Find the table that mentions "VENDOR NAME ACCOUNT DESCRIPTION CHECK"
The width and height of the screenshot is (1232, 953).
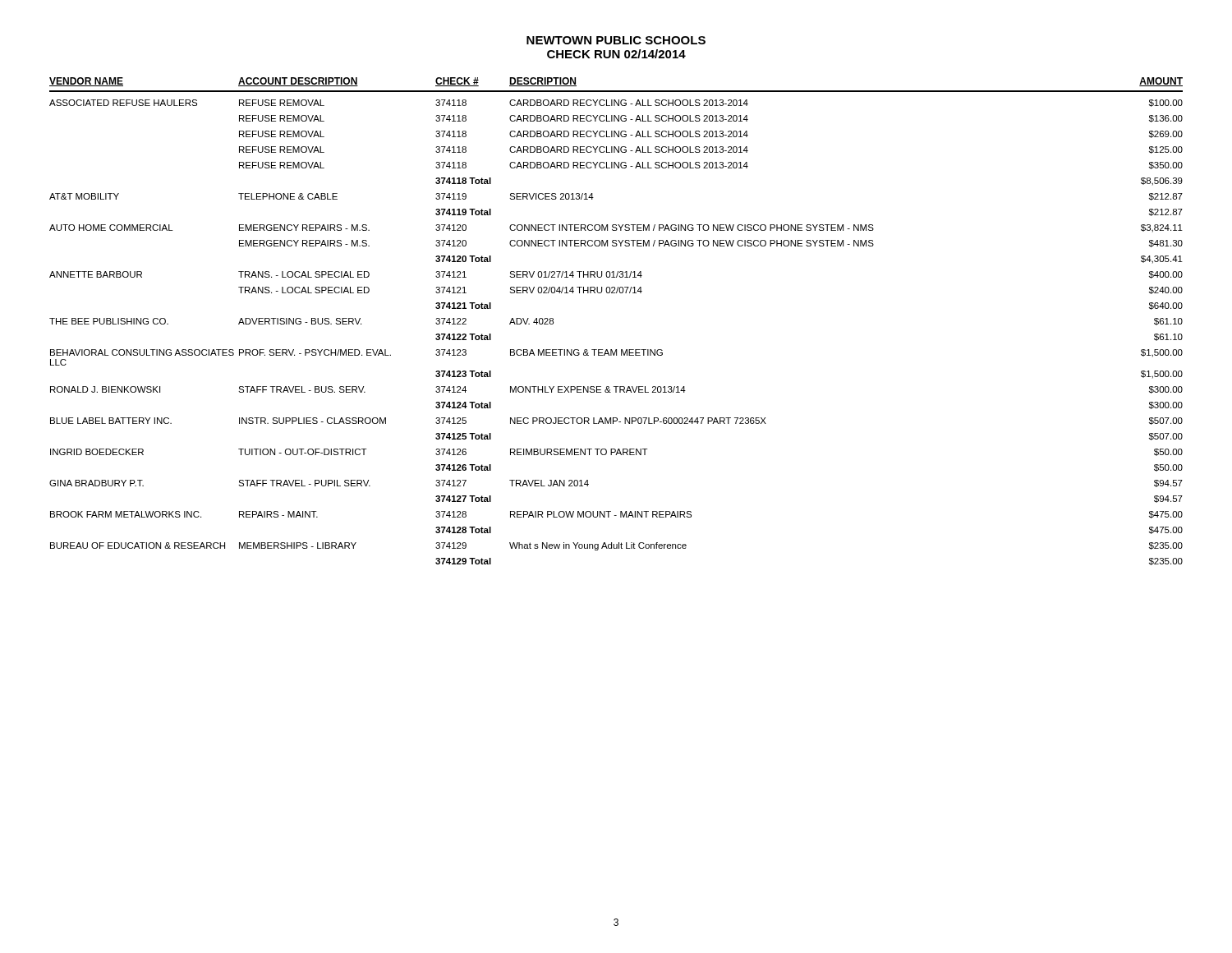tap(616, 323)
